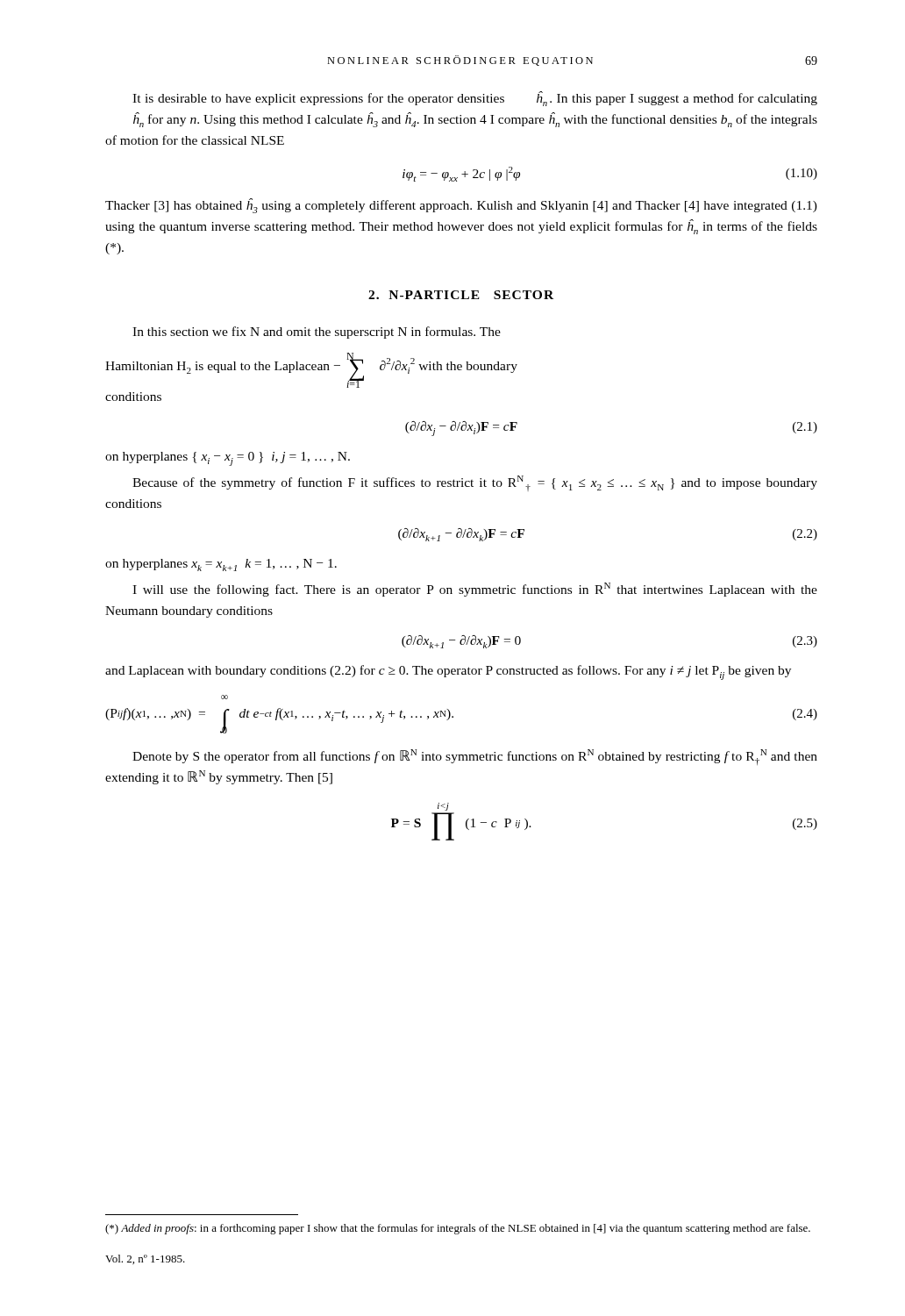The image size is (905, 1316).
Task: Click on the text block that says "Because of the symmetry of function"
Action: pyautogui.click(x=461, y=493)
